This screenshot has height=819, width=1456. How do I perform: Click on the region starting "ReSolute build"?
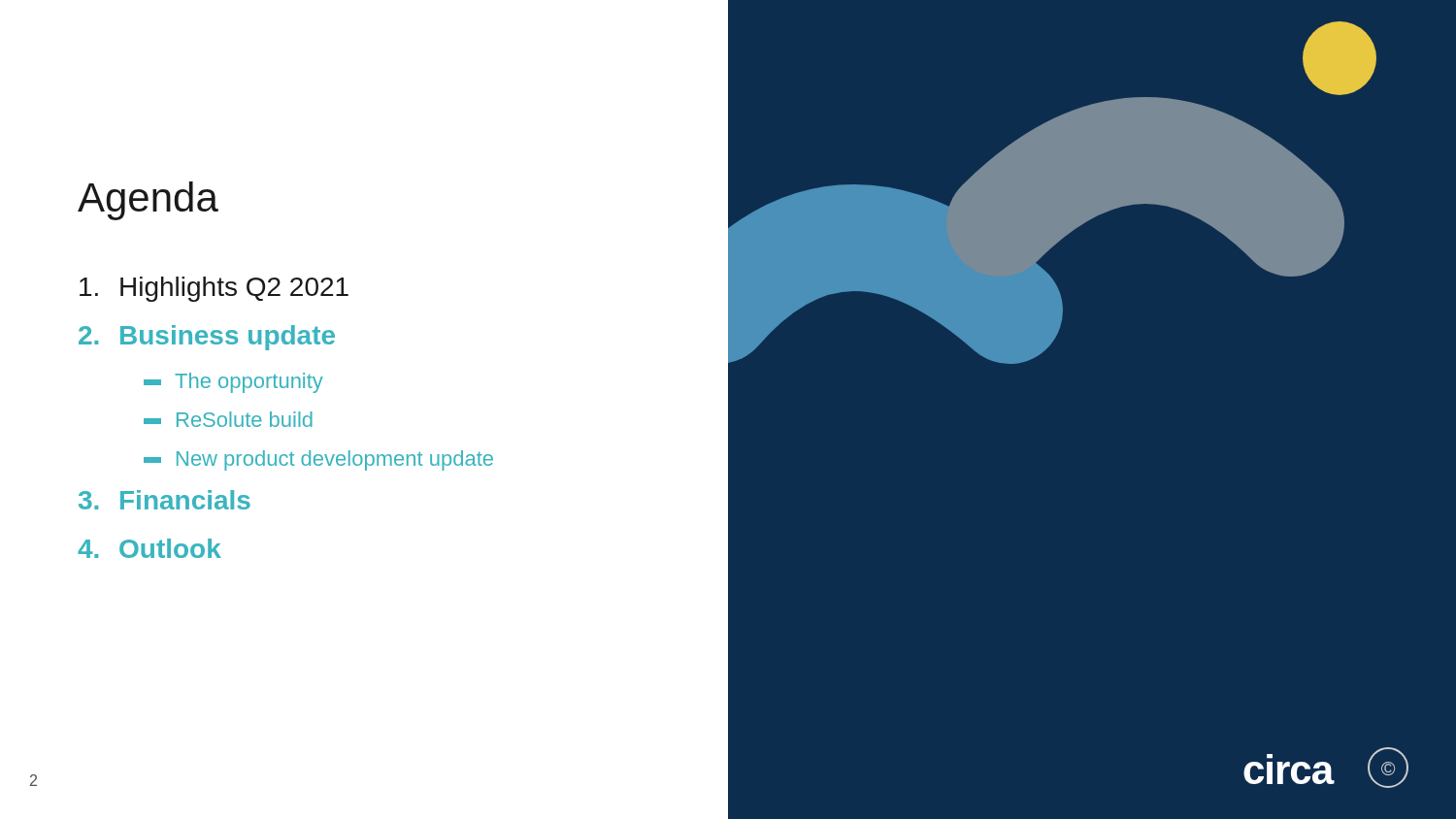229,420
